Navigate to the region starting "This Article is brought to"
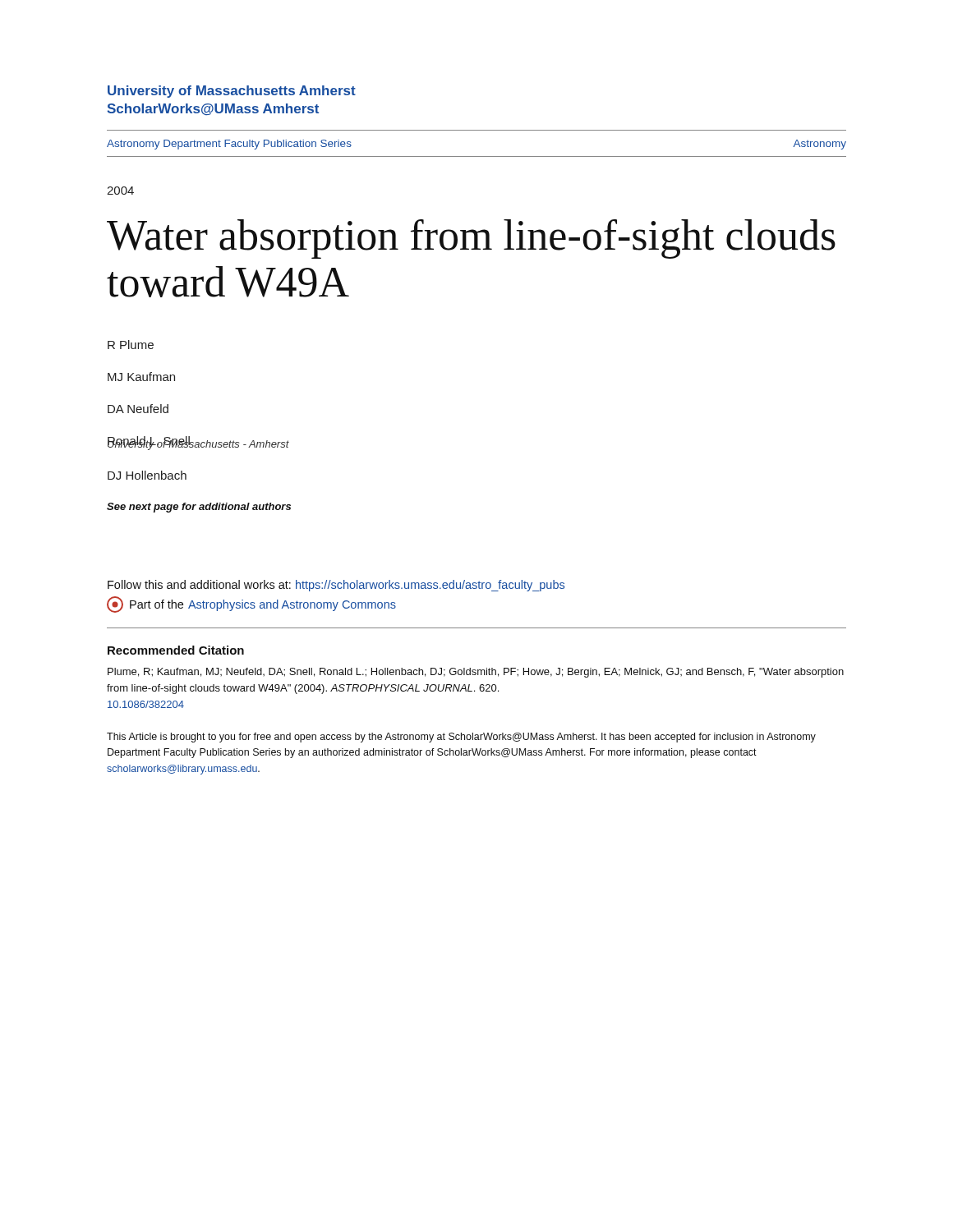The image size is (953, 1232). click(x=461, y=753)
